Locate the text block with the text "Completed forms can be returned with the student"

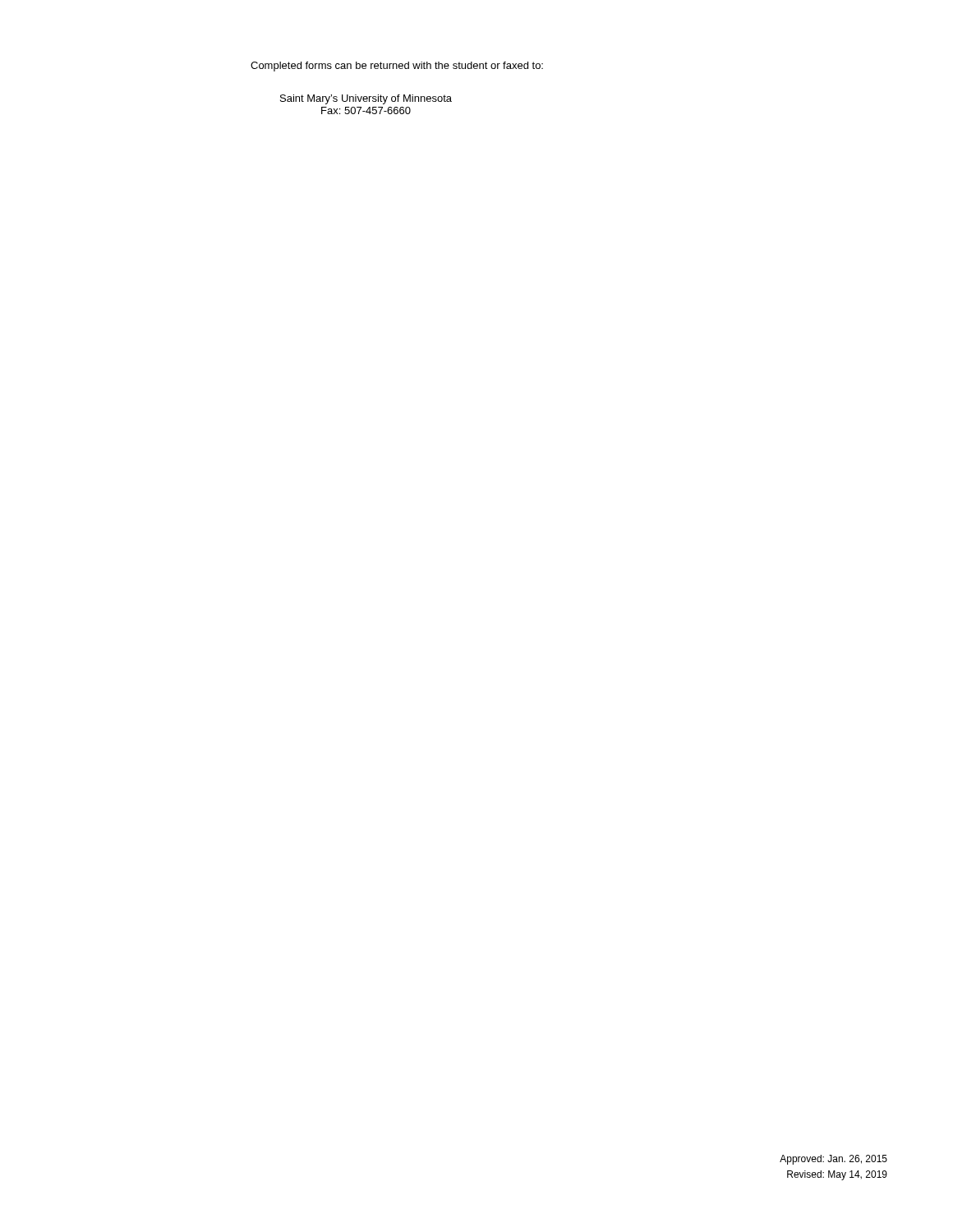pos(397,65)
